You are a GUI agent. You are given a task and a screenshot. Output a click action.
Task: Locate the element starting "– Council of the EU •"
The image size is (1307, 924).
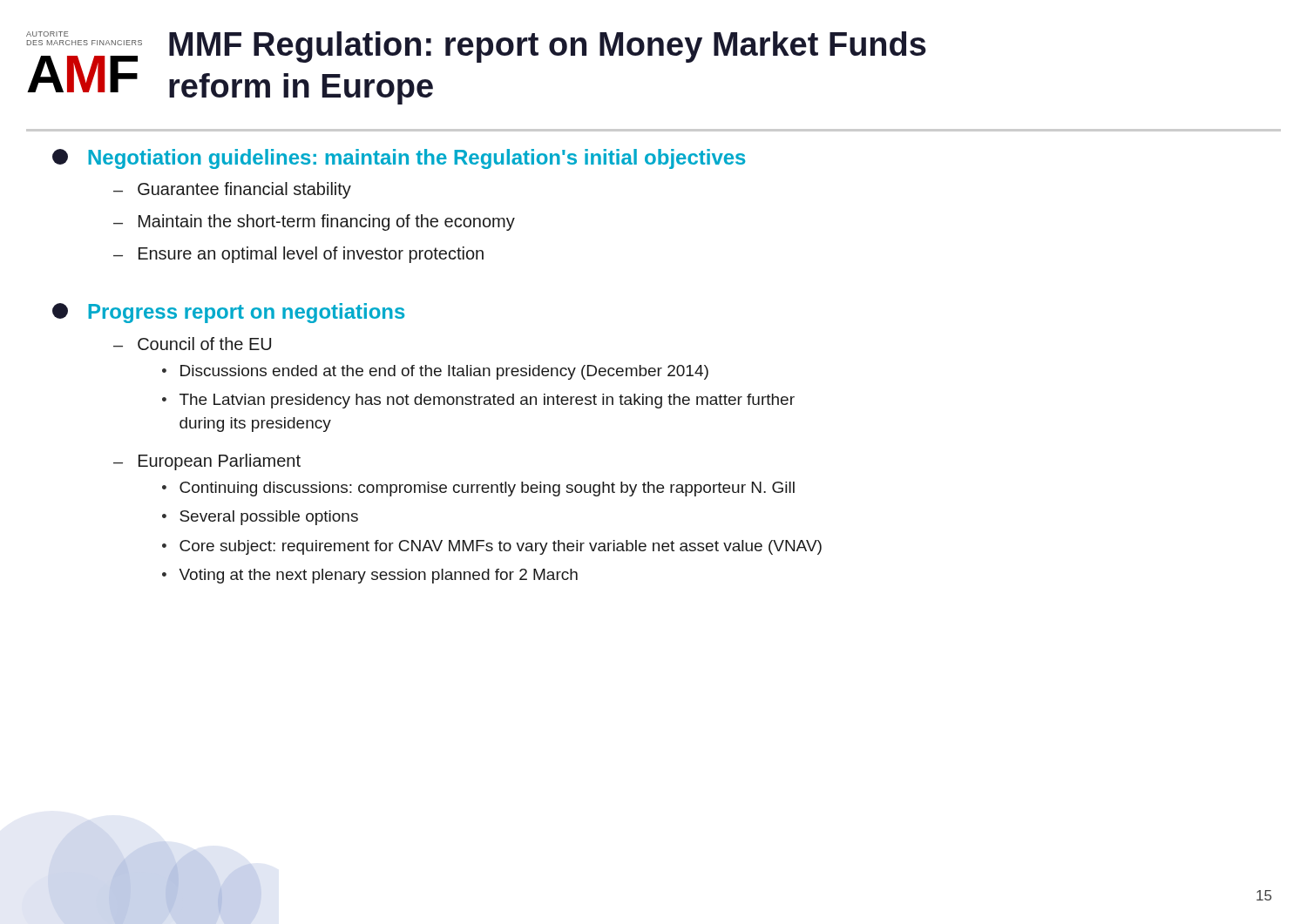tap(454, 386)
